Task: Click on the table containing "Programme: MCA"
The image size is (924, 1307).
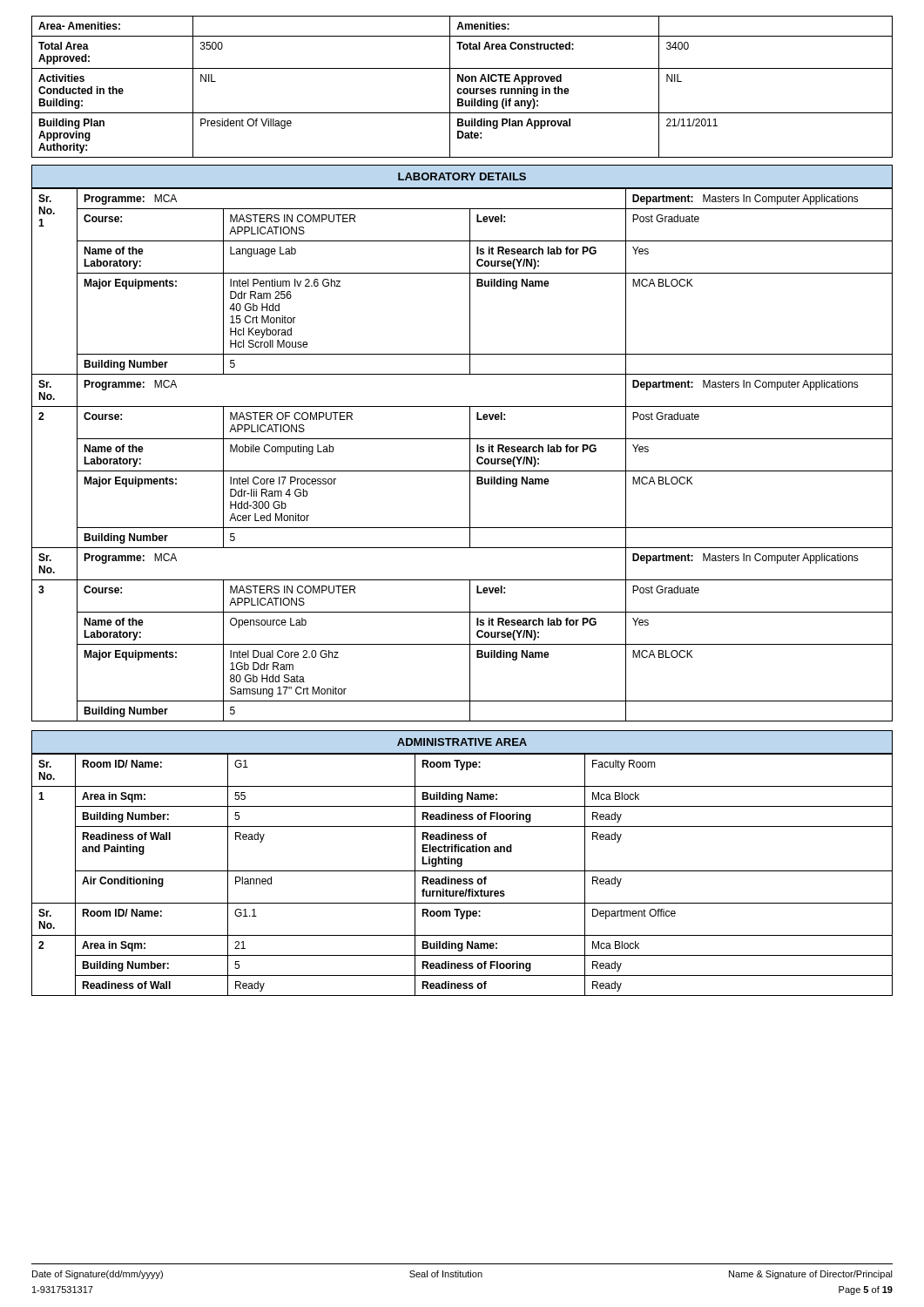Action: (x=462, y=455)
